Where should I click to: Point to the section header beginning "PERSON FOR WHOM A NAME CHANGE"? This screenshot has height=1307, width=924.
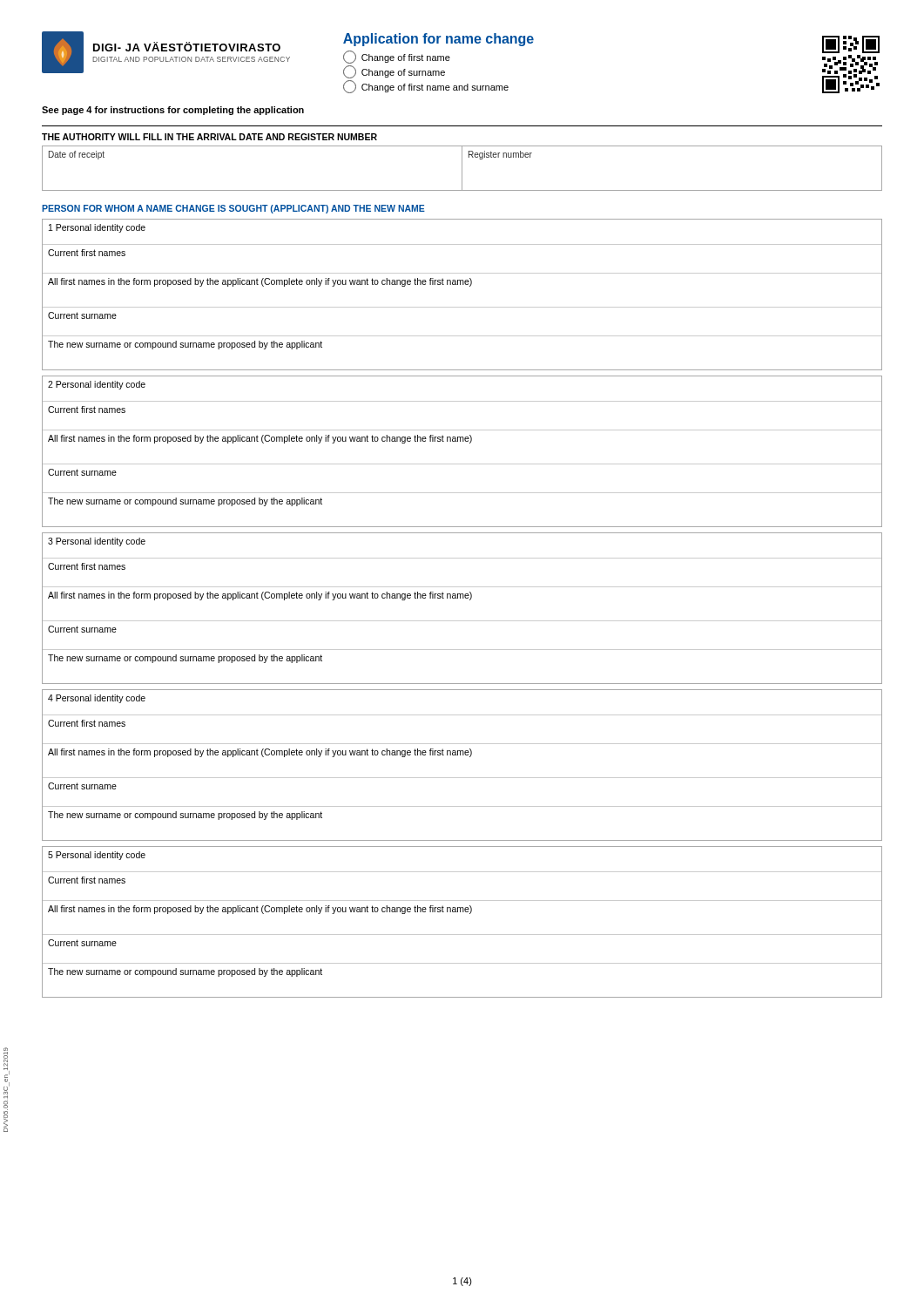233,208
